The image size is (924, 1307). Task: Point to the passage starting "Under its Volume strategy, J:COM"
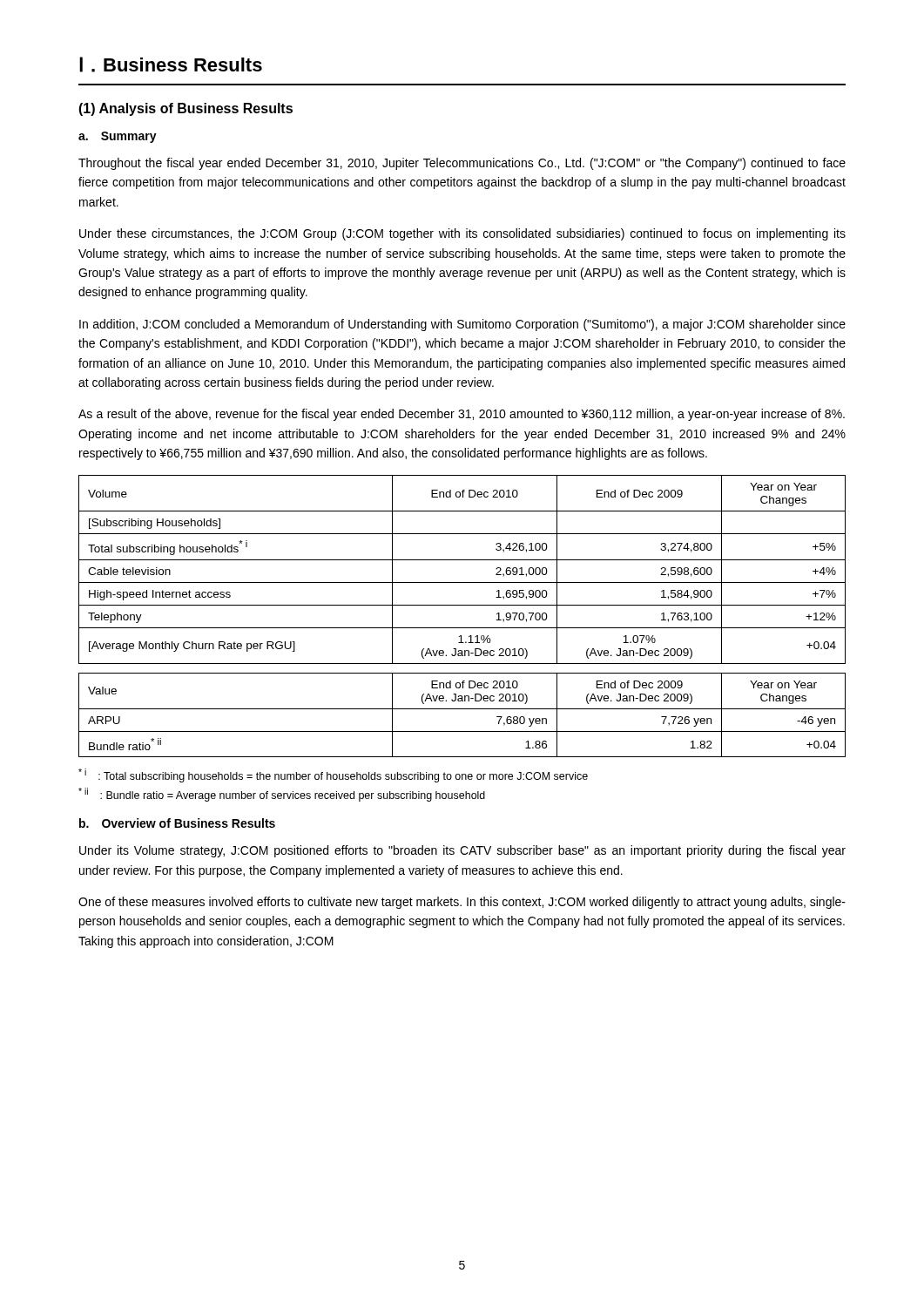(x=462, y=861)
